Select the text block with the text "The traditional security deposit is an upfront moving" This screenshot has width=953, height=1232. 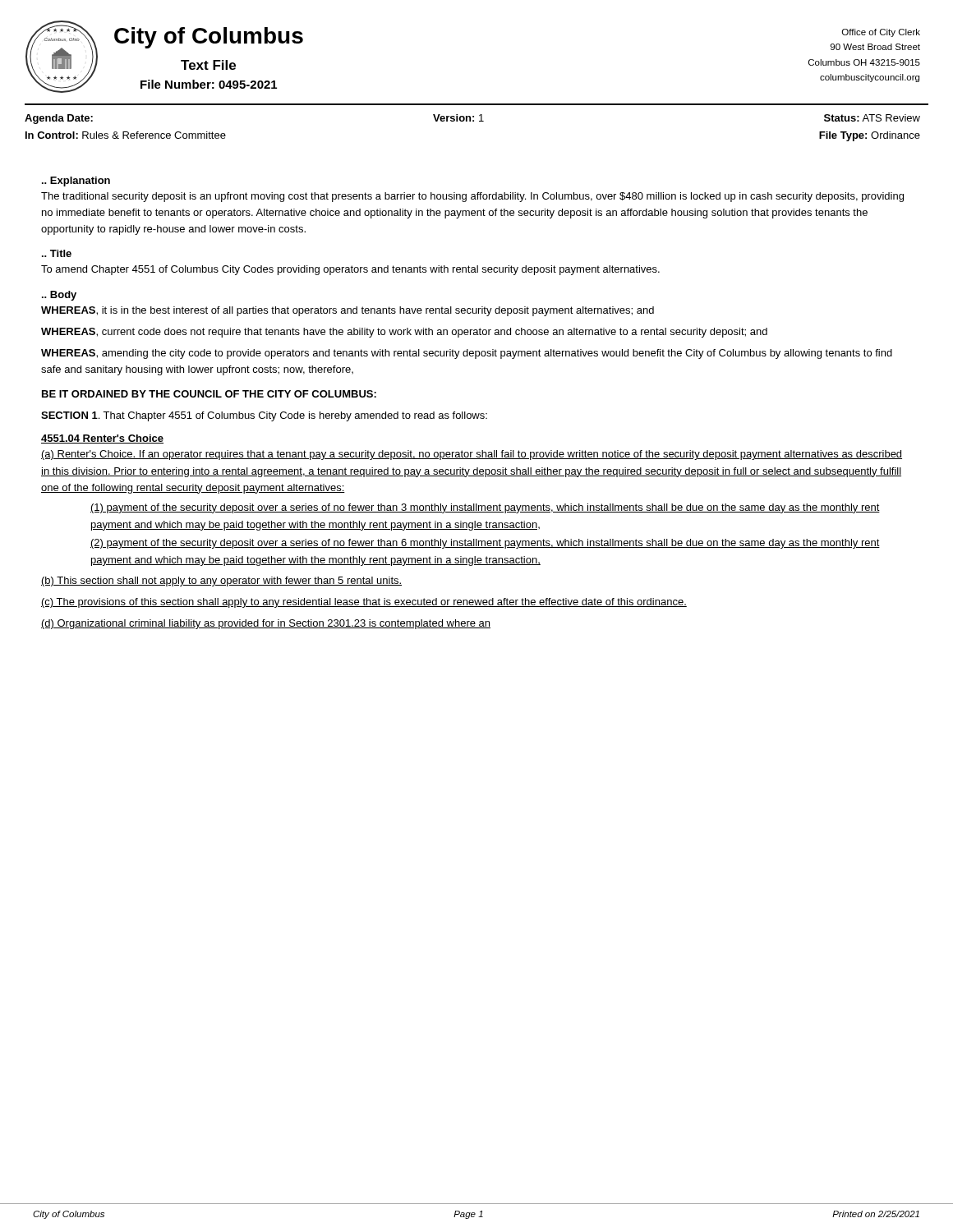pyautogui.click(x=473, y=212)
